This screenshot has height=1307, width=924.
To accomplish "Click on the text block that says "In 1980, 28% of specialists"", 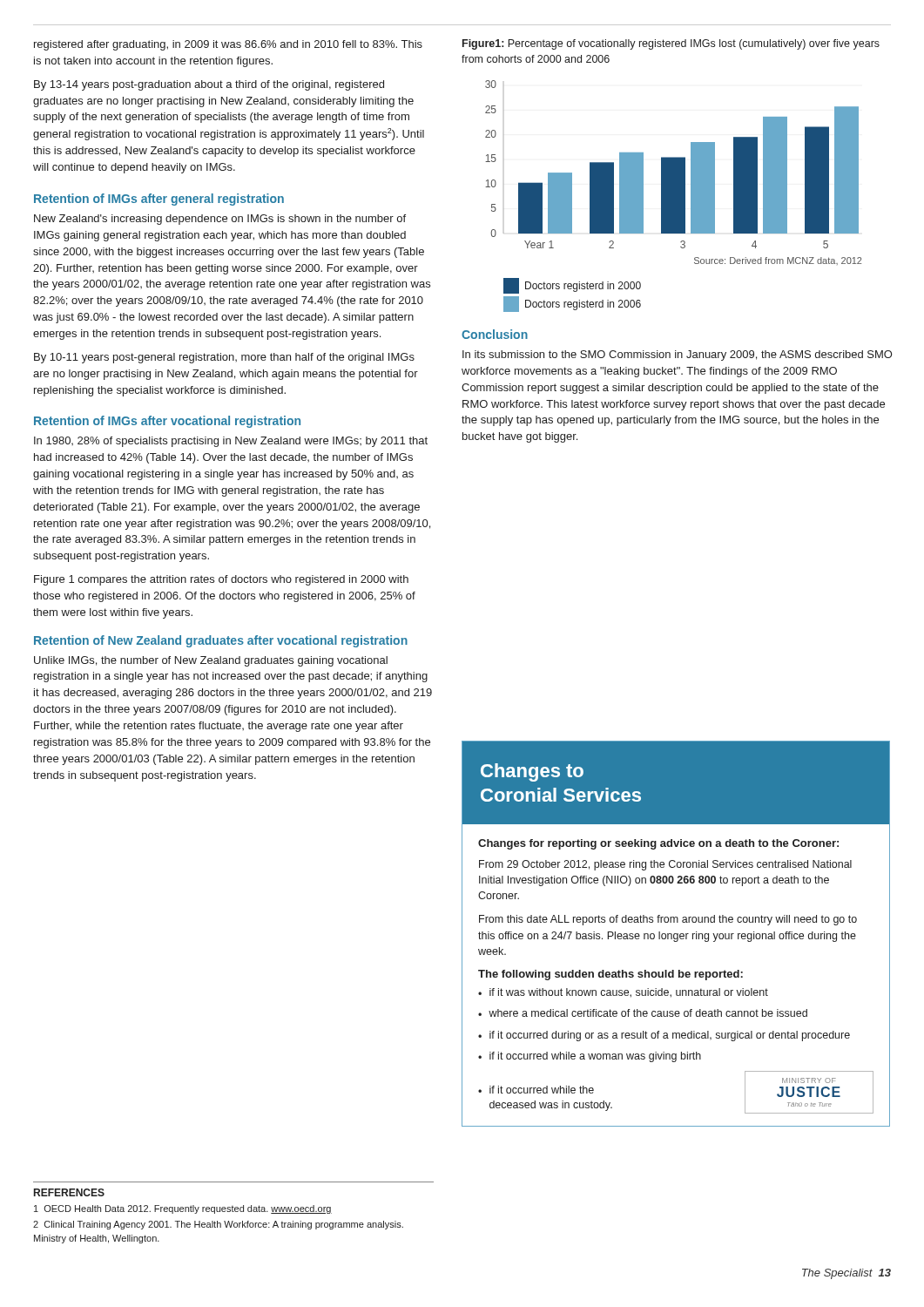I will coord(233,527).
